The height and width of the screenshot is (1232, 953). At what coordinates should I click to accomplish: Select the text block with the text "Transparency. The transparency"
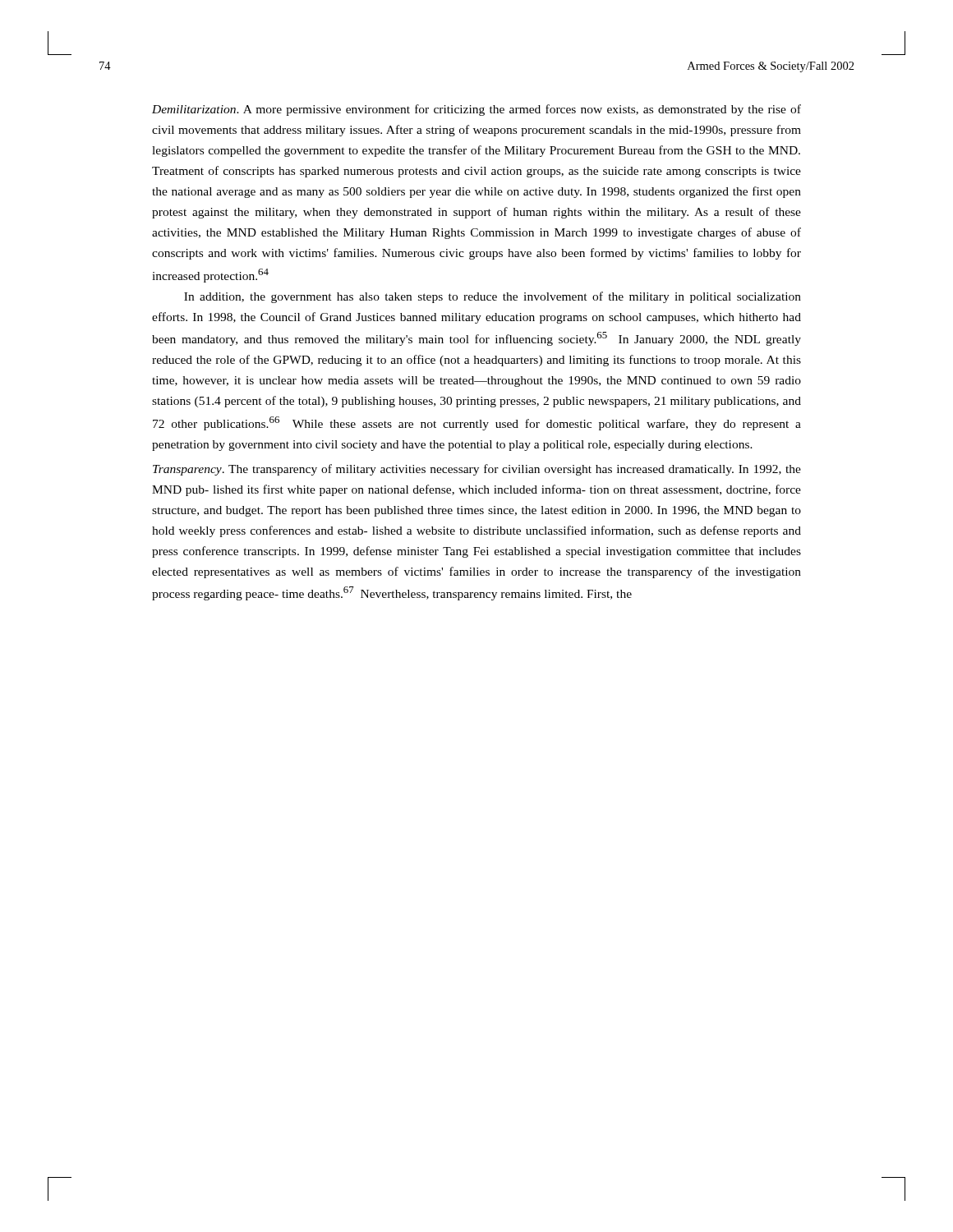476,531
